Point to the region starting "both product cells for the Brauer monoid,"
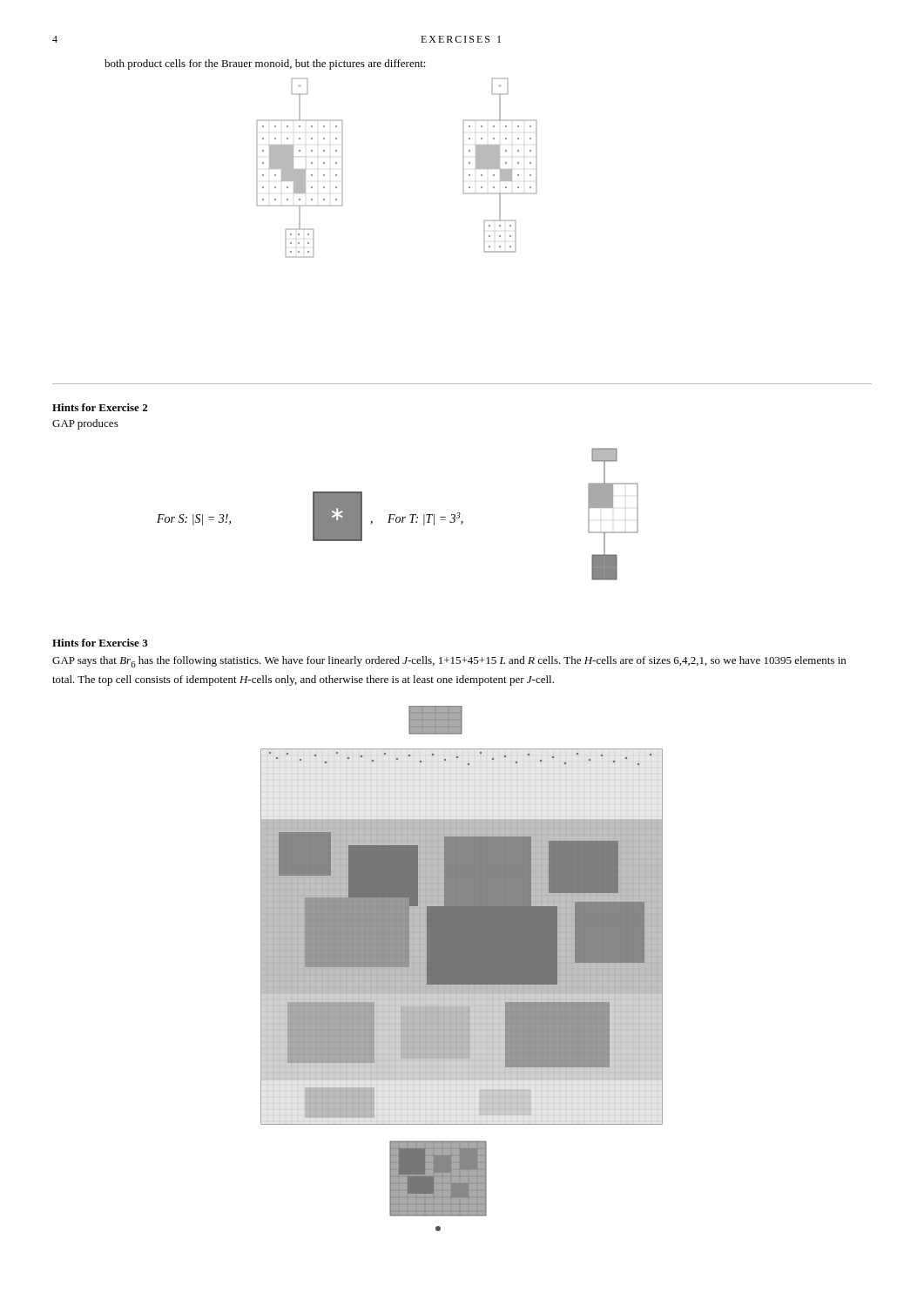This screenshot has height=1307, width=924. click(265, 63)
